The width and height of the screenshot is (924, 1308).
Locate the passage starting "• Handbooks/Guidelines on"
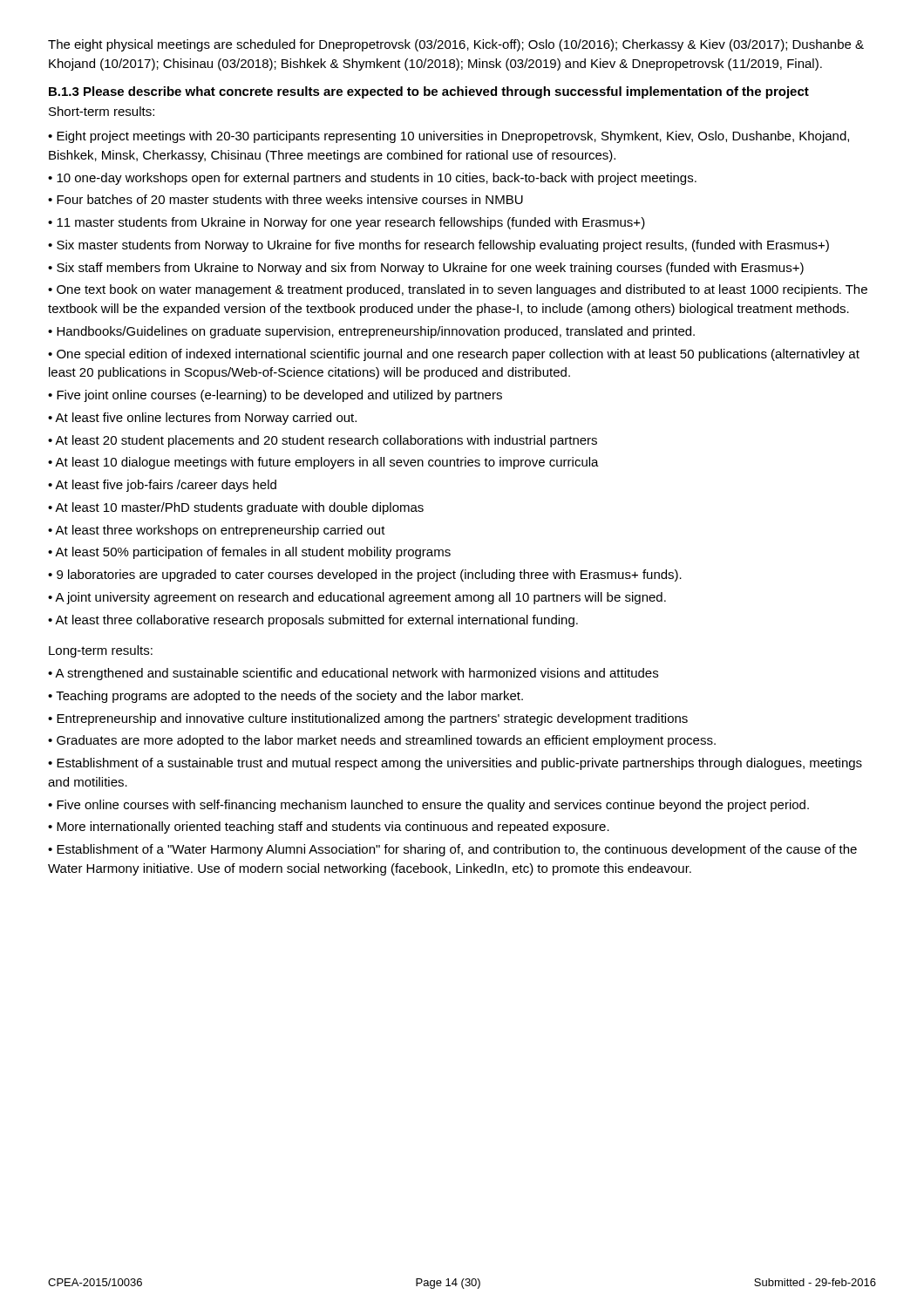pos(372,331)
